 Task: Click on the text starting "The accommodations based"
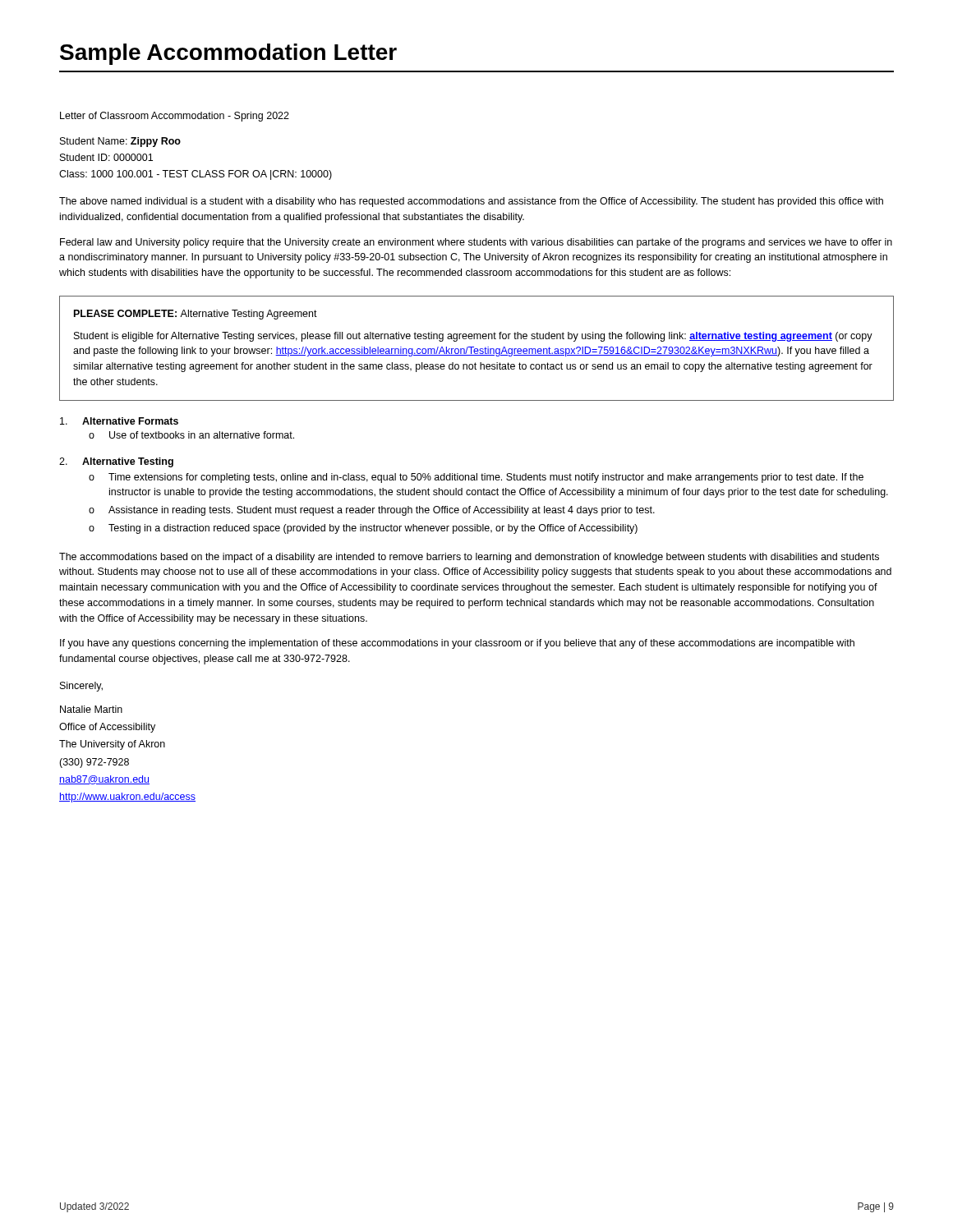pos(475,587)
